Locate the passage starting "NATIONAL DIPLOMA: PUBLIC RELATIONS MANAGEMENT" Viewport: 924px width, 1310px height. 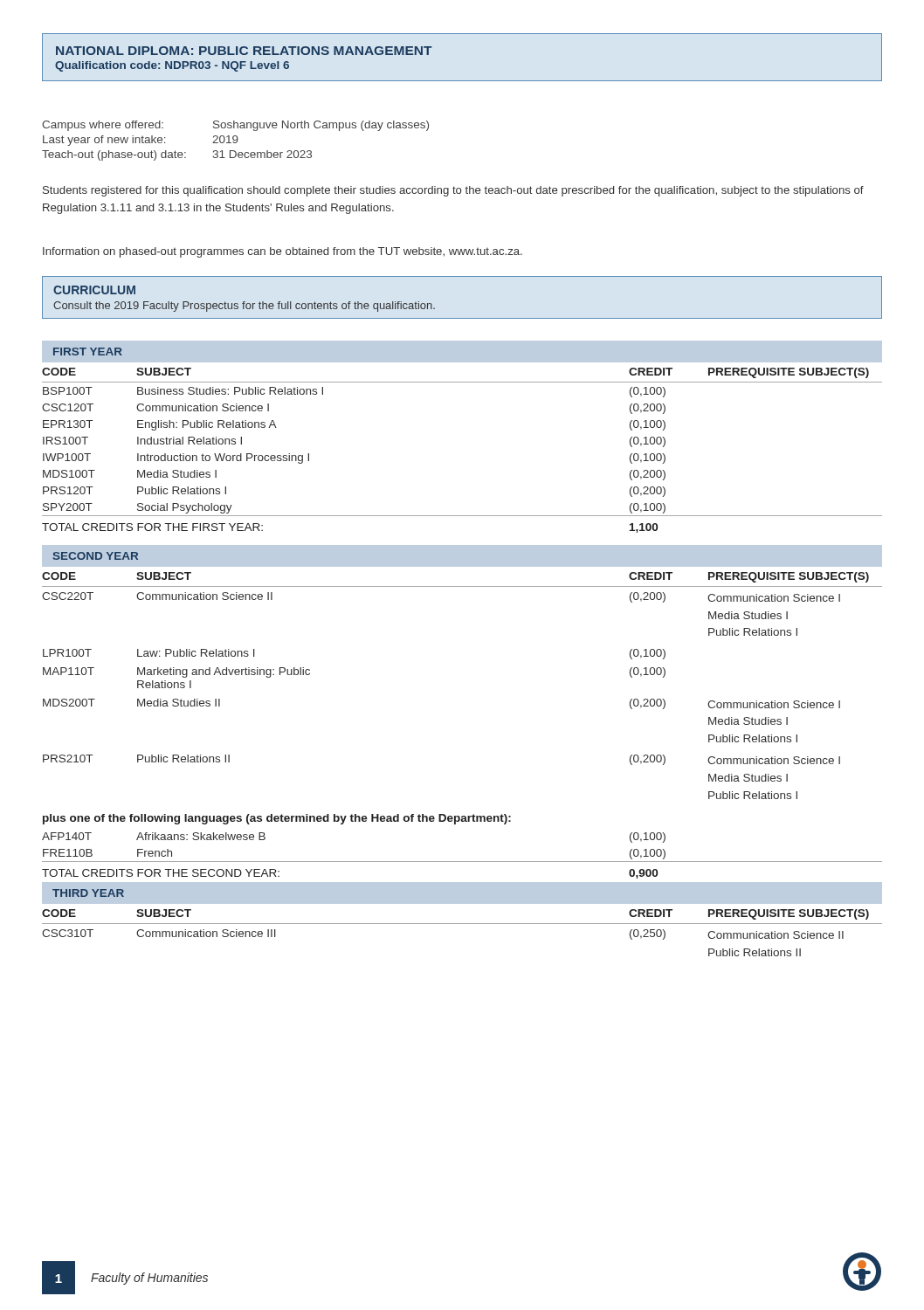click(244, 51)
